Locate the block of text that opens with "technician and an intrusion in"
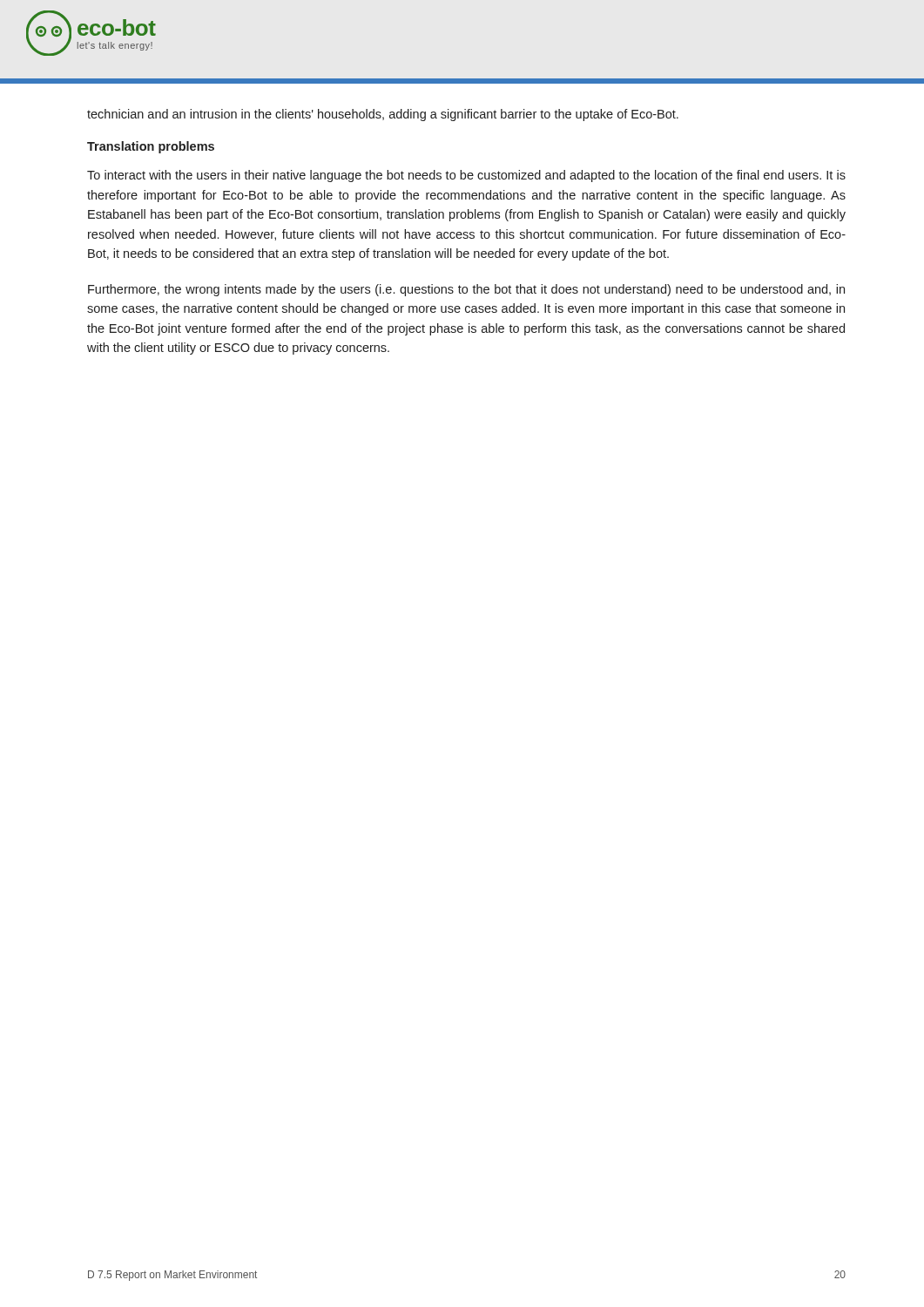924x1307 pixels. point(383,114)
